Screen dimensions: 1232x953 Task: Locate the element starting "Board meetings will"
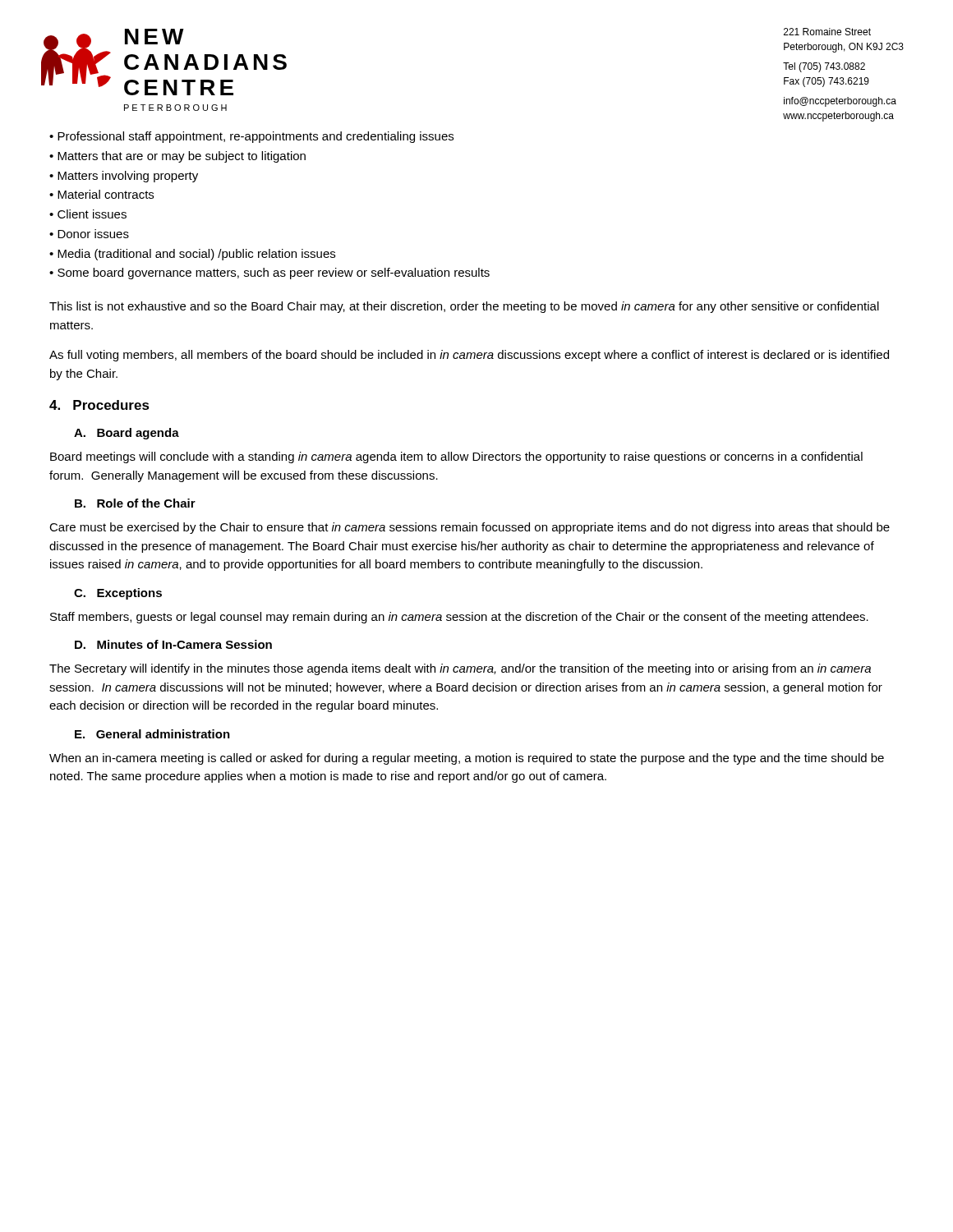click(x=456, y=466)
